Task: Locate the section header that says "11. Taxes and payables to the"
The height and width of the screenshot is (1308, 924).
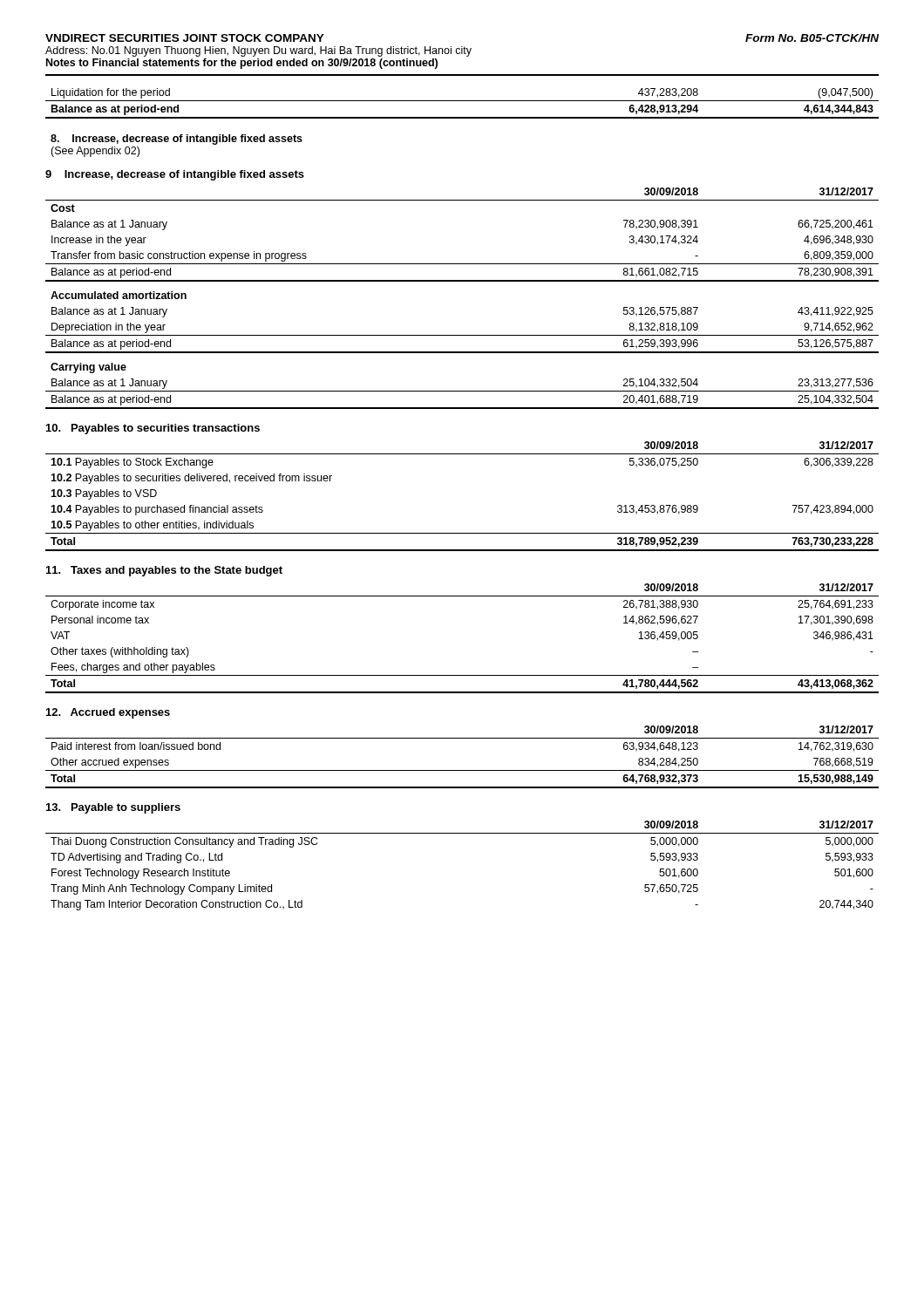Action: coord(164,570)
